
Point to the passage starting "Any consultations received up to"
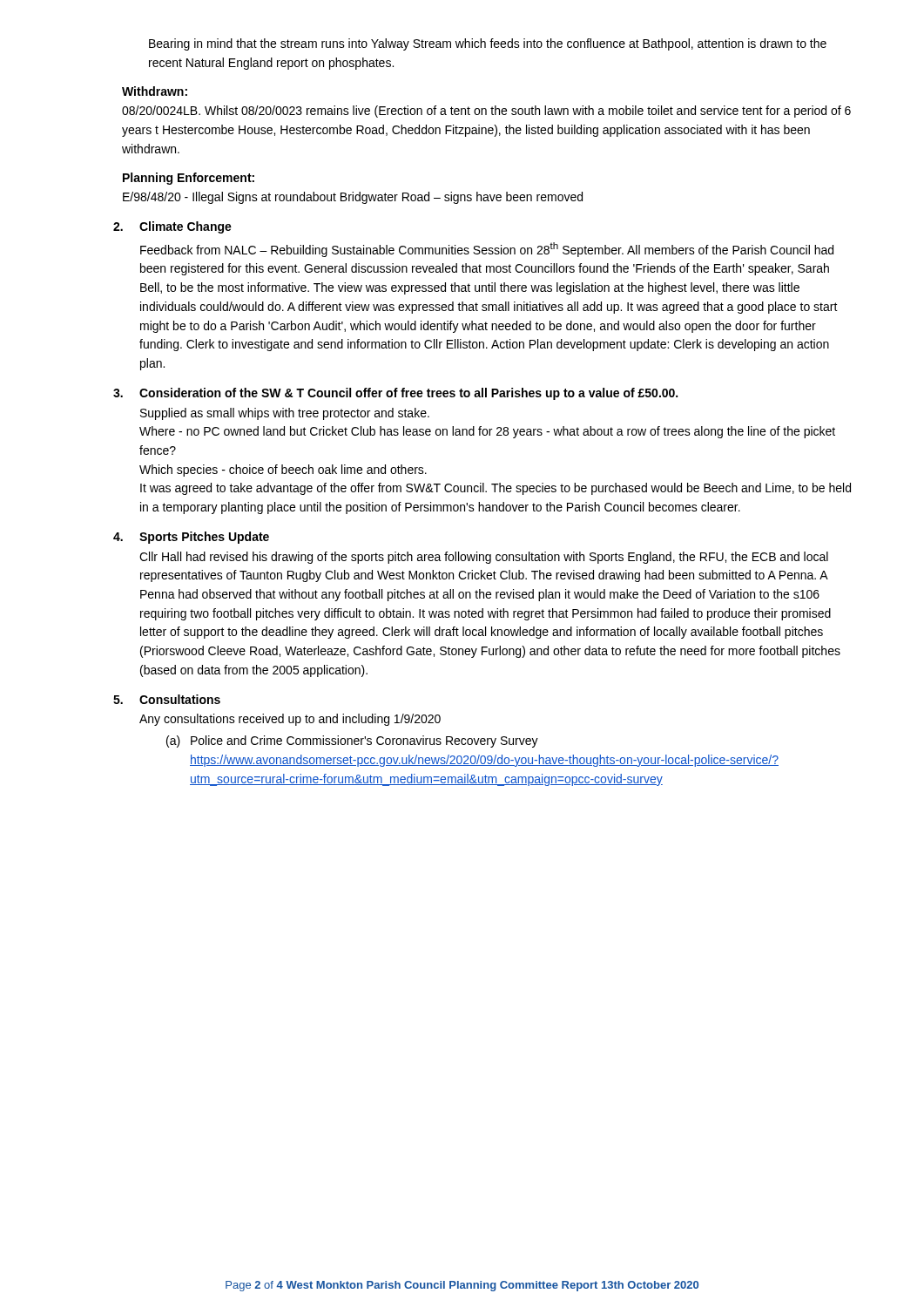pos(290,718)
